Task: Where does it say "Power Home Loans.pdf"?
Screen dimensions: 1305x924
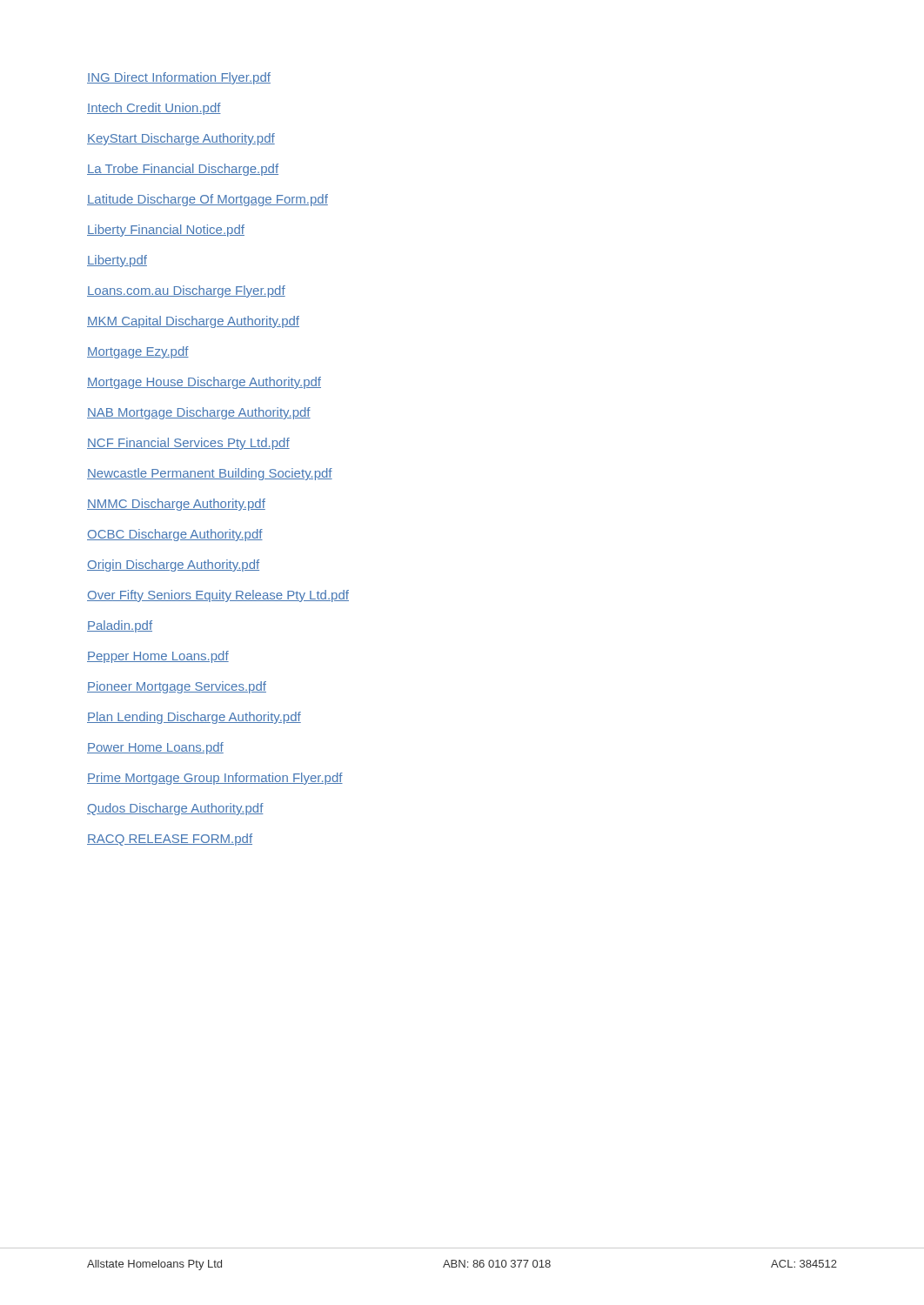Action: point(155,748)
